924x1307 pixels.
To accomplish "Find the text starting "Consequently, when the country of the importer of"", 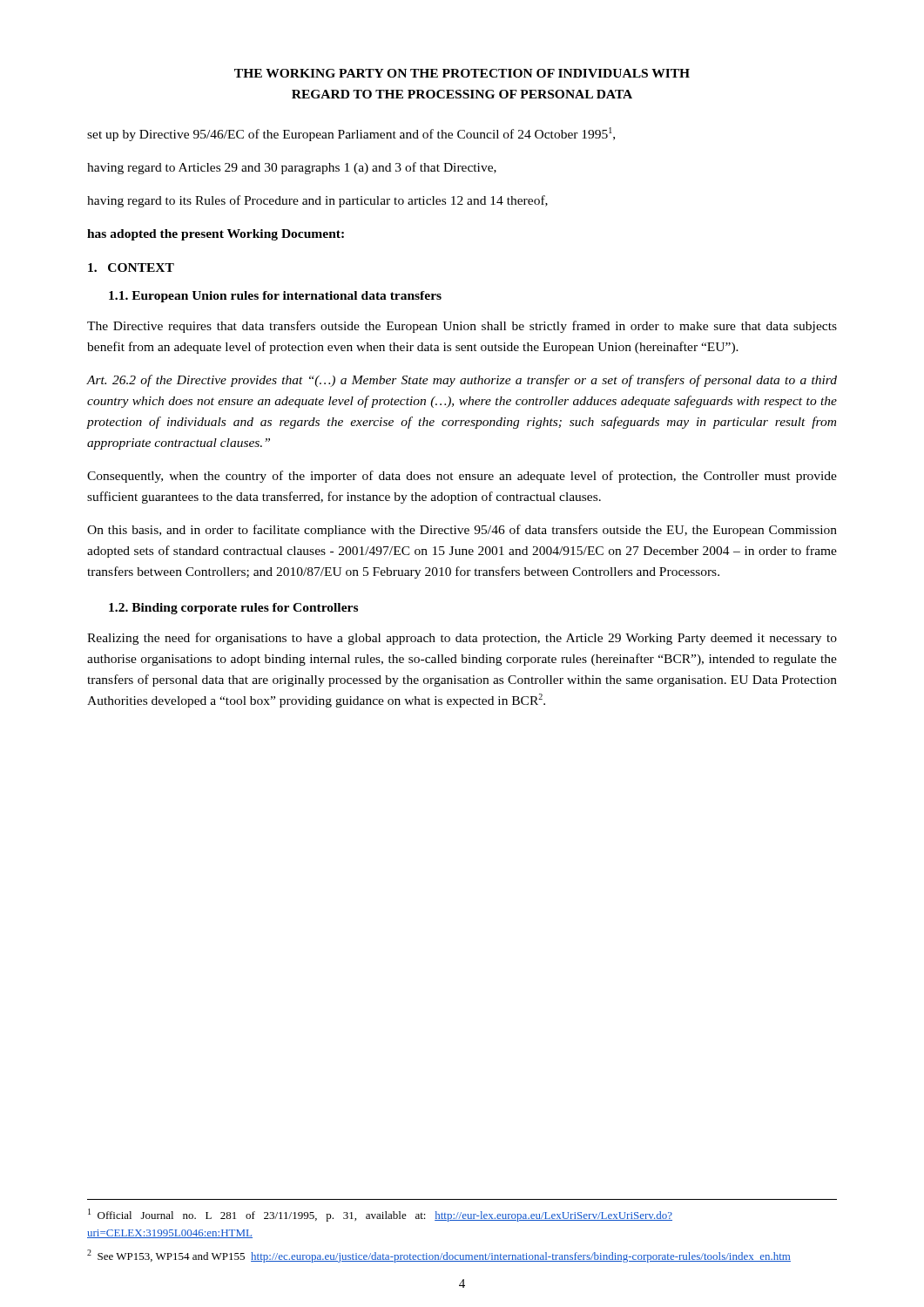I will [x=462, y=486].
